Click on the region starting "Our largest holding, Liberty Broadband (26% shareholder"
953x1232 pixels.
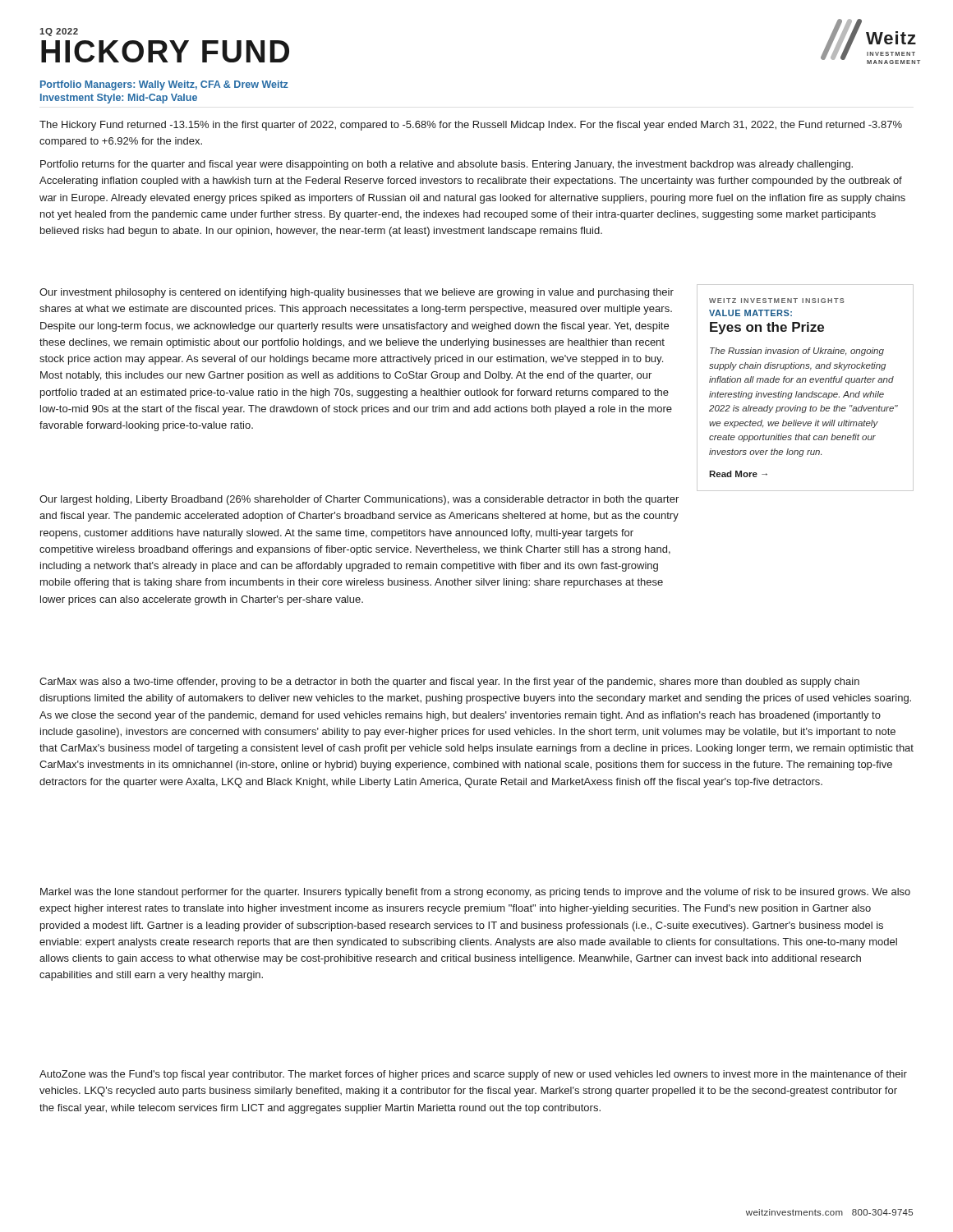click(x=359, y=549)
